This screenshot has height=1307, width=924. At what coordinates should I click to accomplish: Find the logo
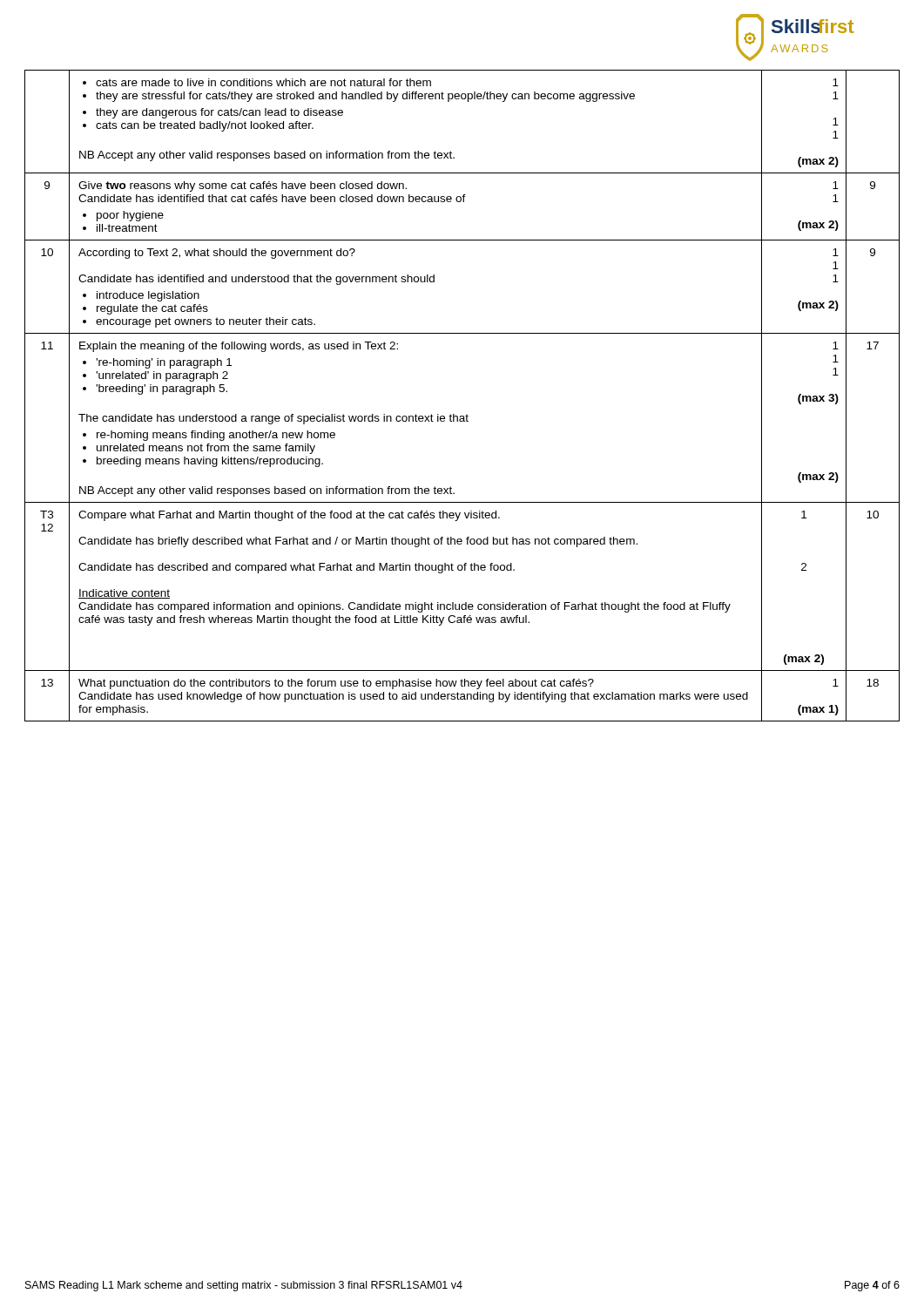pos(806,37)
